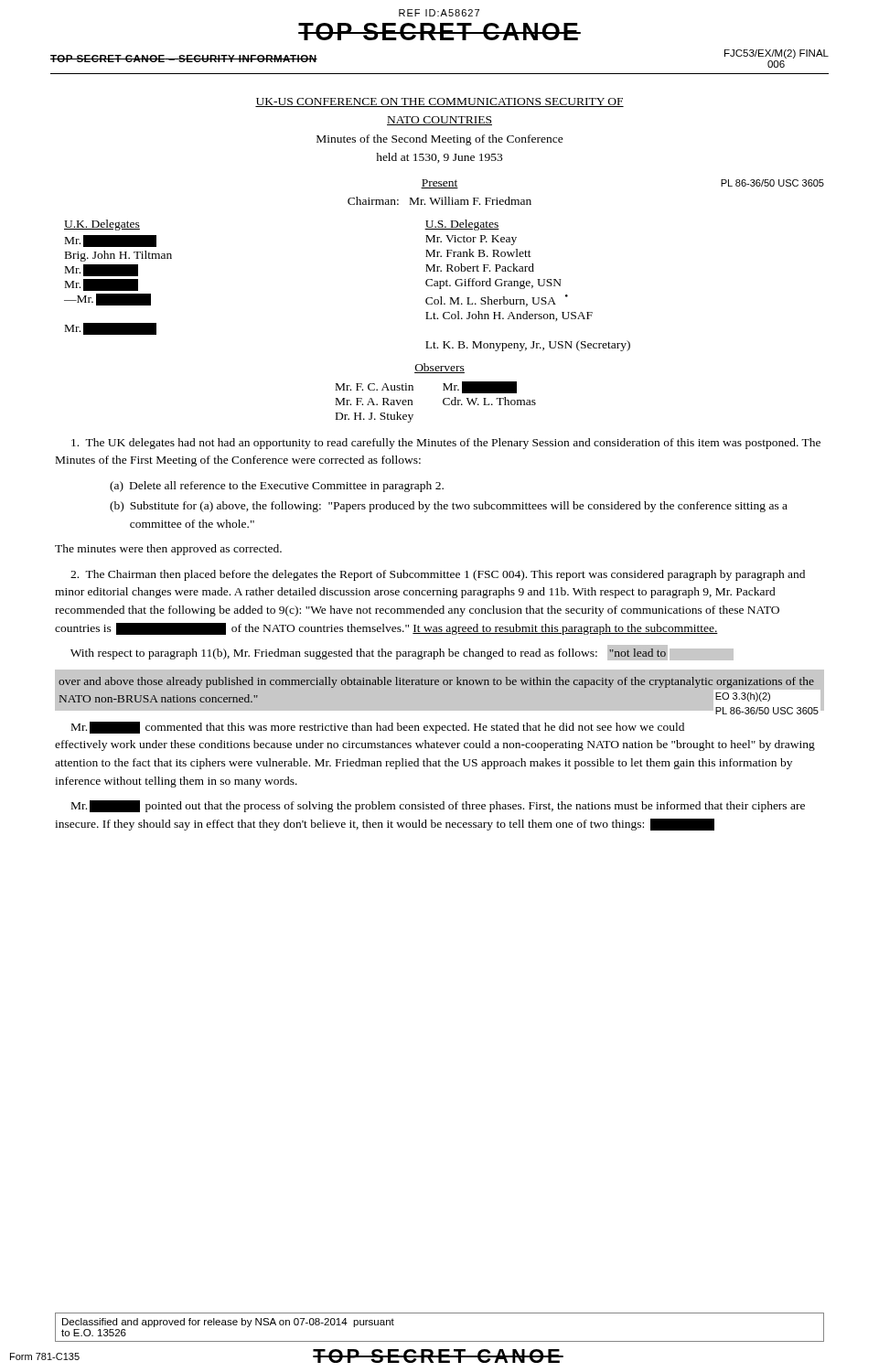Where is the passage that starts "Mr. commented that this was more restrictive than"?
This screenshot has width=879, height=1372.
click(435, 753)
